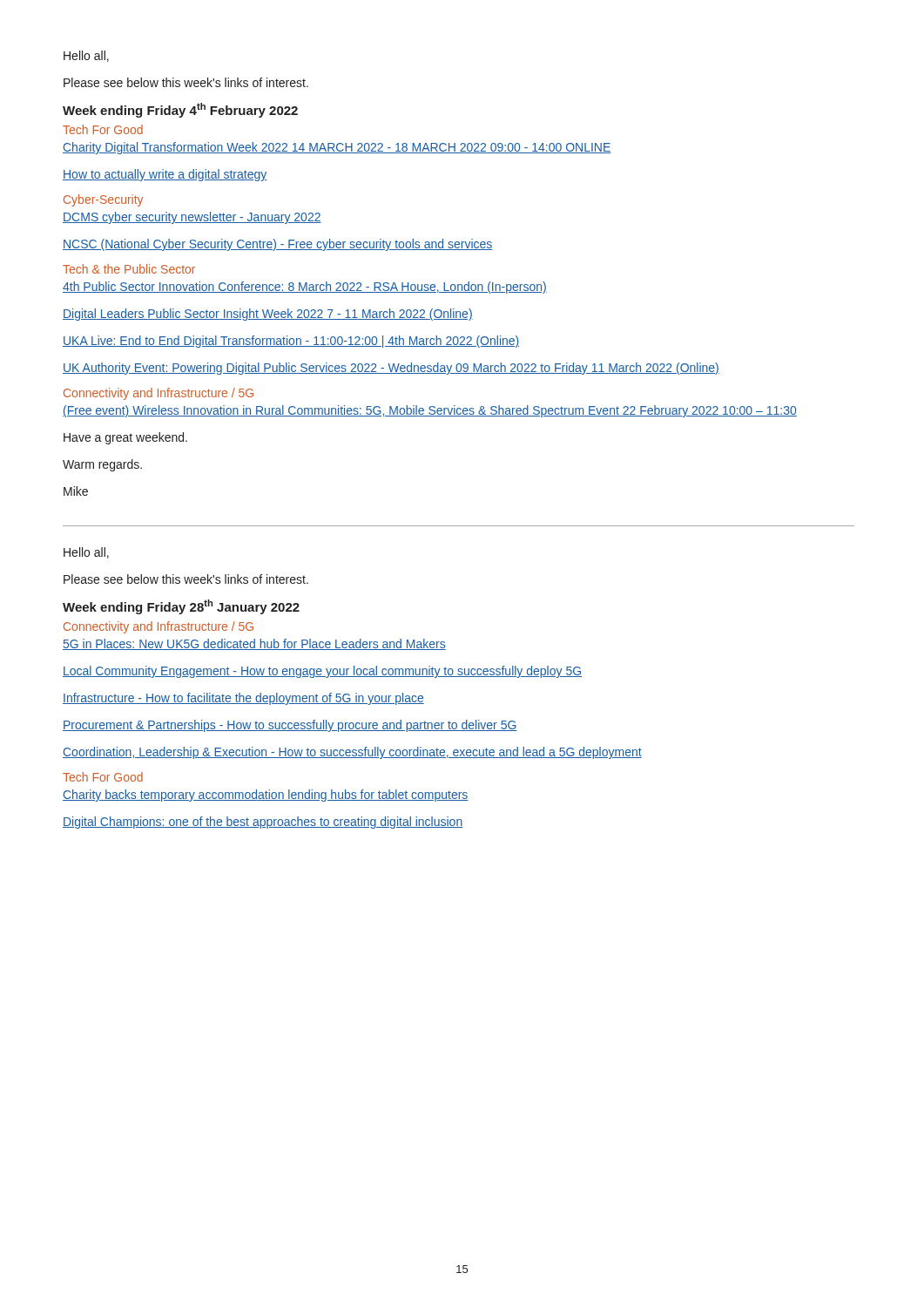
Task: Find the list item that reads "Charity Digital Transformation Week 2022 14 MARCH"
Action: pos(337,147)
